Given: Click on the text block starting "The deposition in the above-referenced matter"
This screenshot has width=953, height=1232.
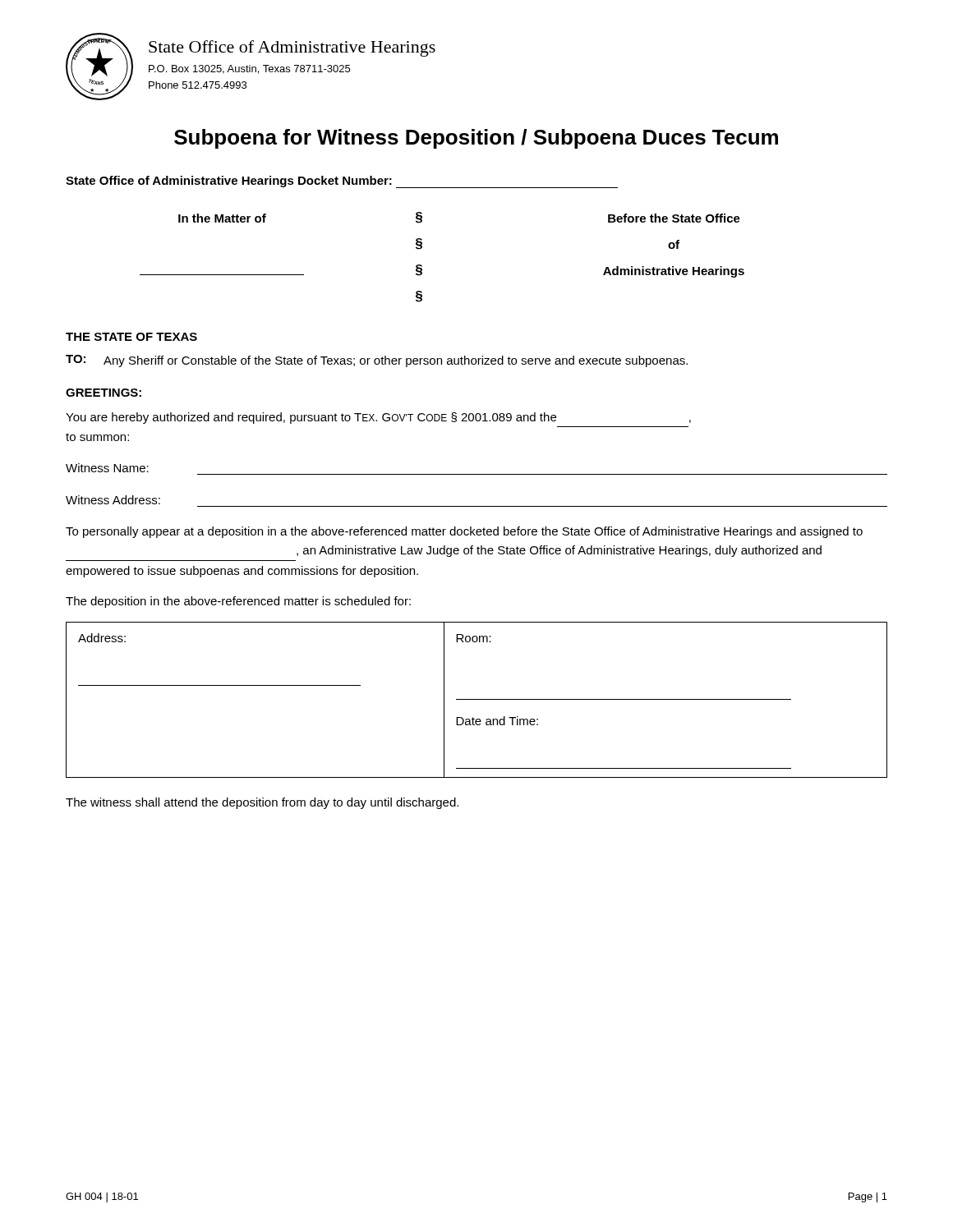Looking at the screenshot, I should pos(239,601).
